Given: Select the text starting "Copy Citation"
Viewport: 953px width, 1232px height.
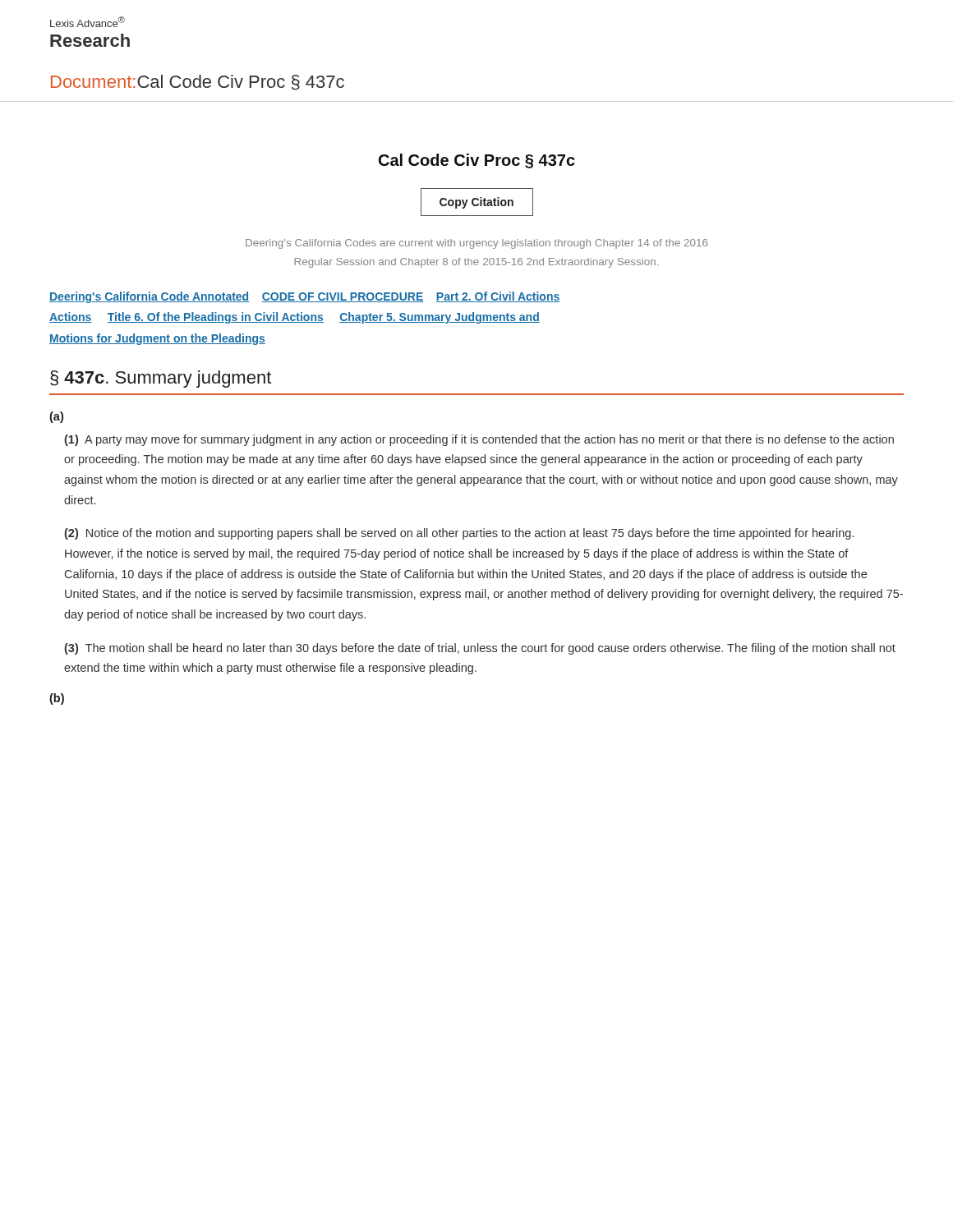Looking at the screenshot, I should [x=476, y=202].
